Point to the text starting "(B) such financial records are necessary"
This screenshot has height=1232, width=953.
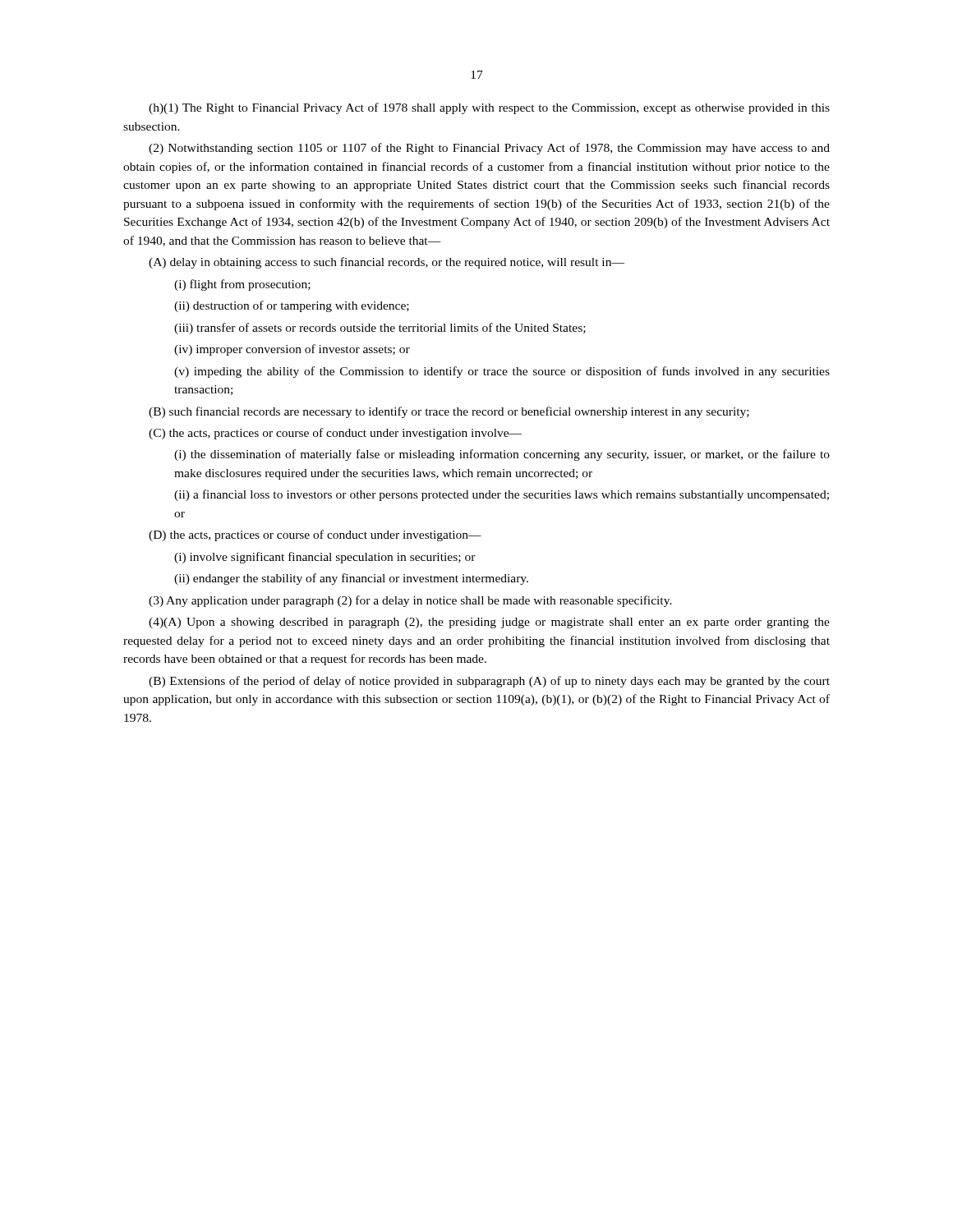489,411
